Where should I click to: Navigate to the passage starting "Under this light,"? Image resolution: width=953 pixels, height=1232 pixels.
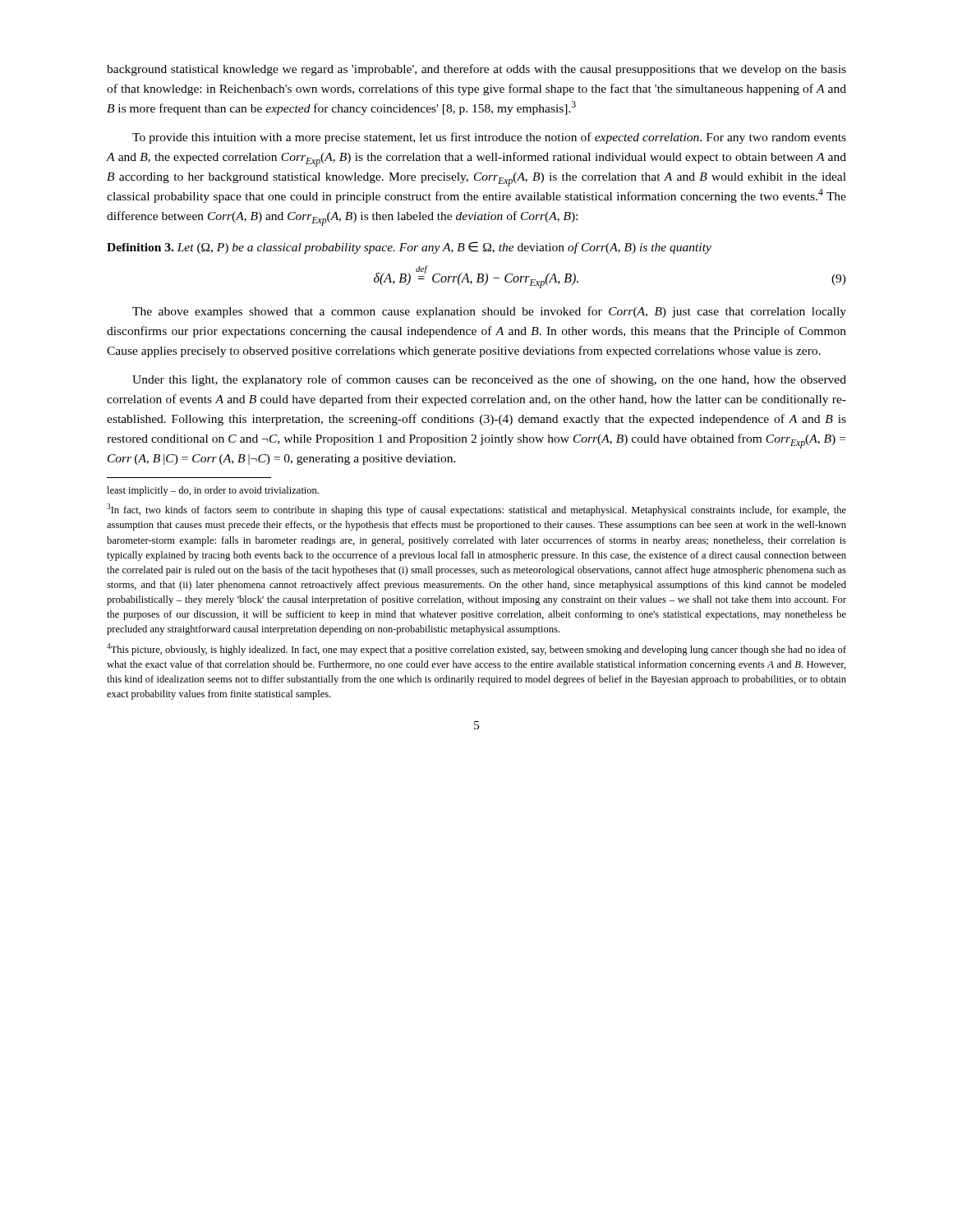pyautogui.click(x=476, y=419)
